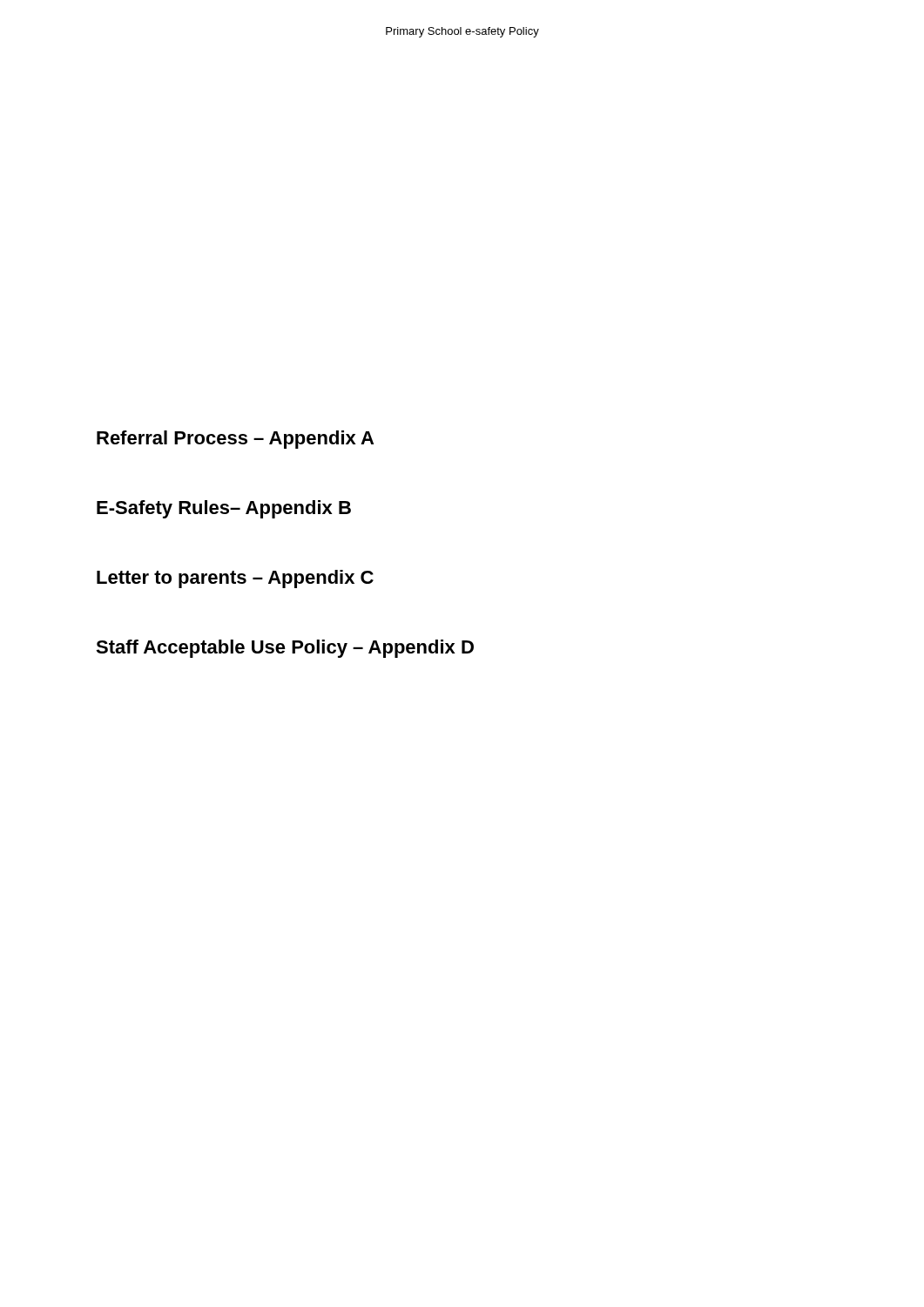Click the section header that begins "Letter to parents"
The image size is (924, 1307).
coord(235,577)
